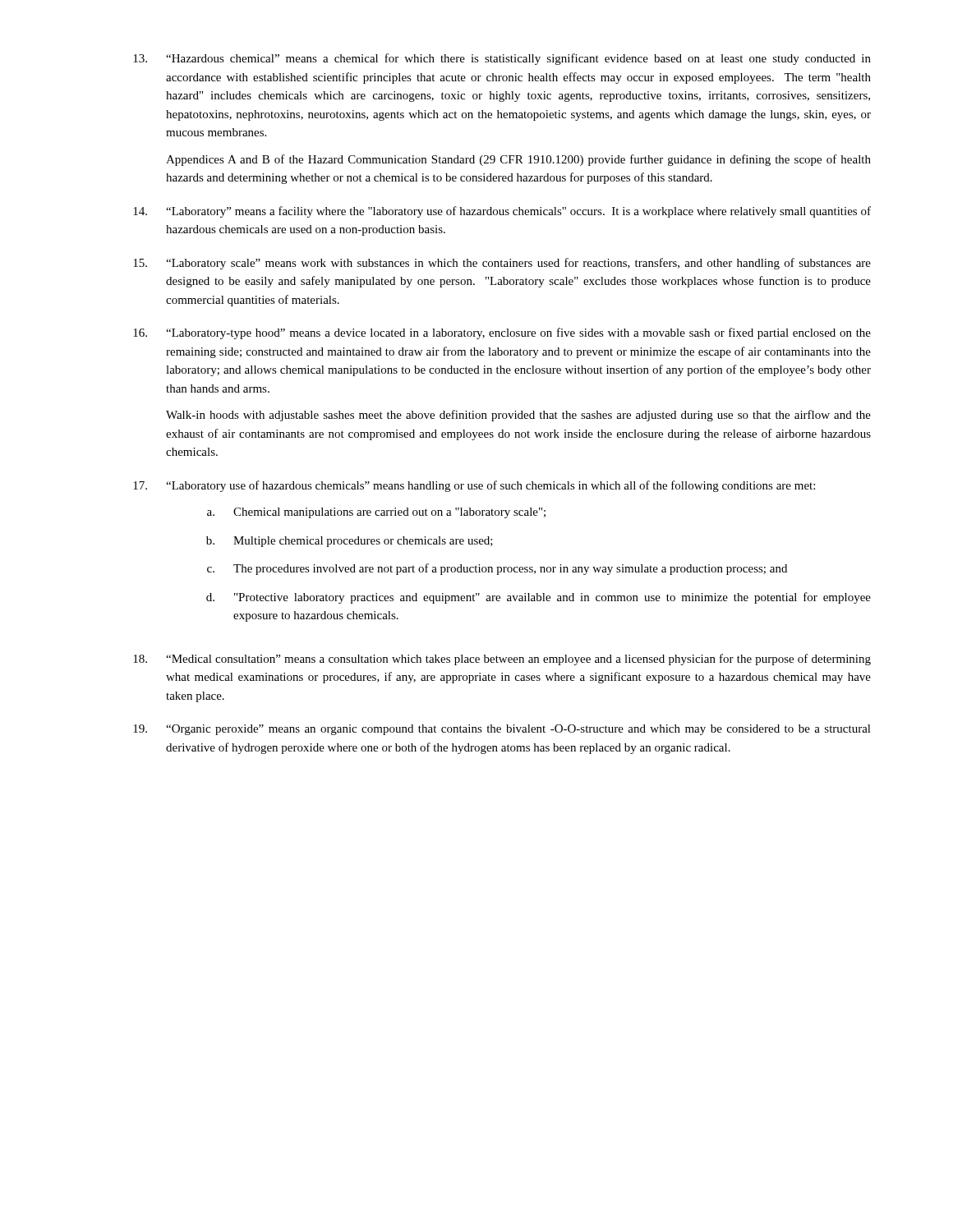Viewport: 953px width, 1232px height.
Task: Locate the block of text that opens with "18. “Medical consultation”"
Action: click(x=476, y=677)
